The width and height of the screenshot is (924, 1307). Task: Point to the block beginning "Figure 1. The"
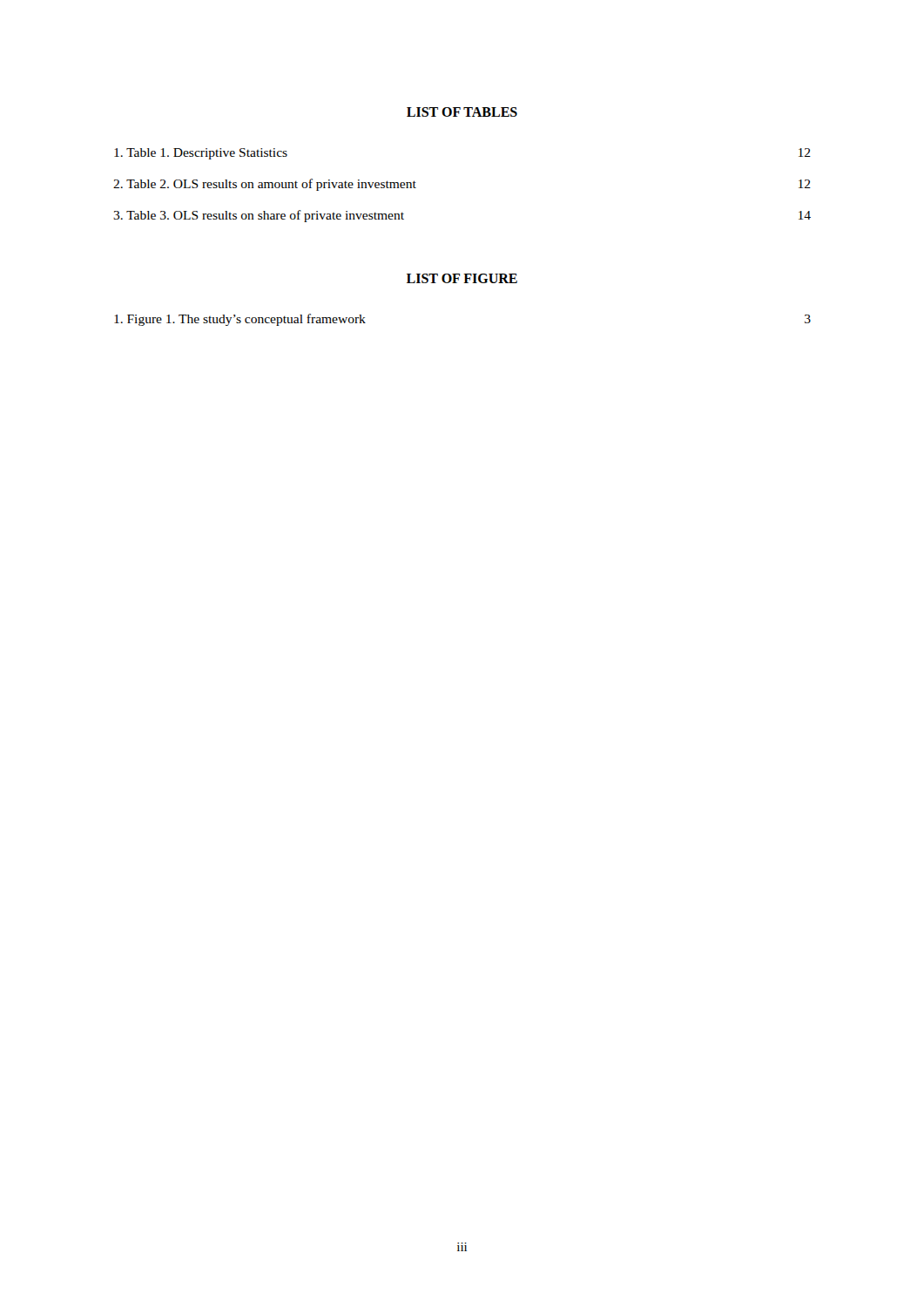pos(237,319)
